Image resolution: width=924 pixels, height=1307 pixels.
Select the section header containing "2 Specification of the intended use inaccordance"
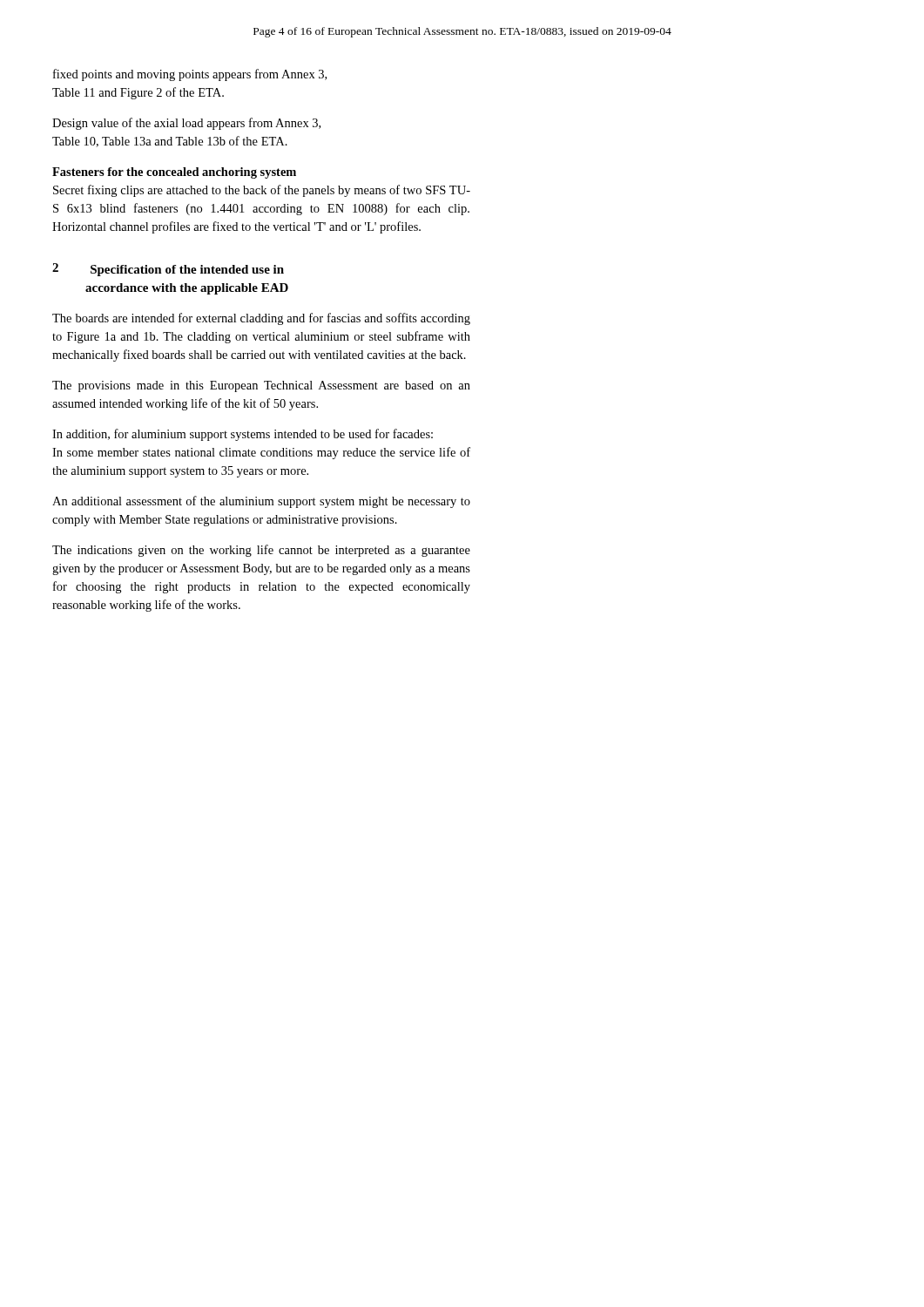click(170, 279)
